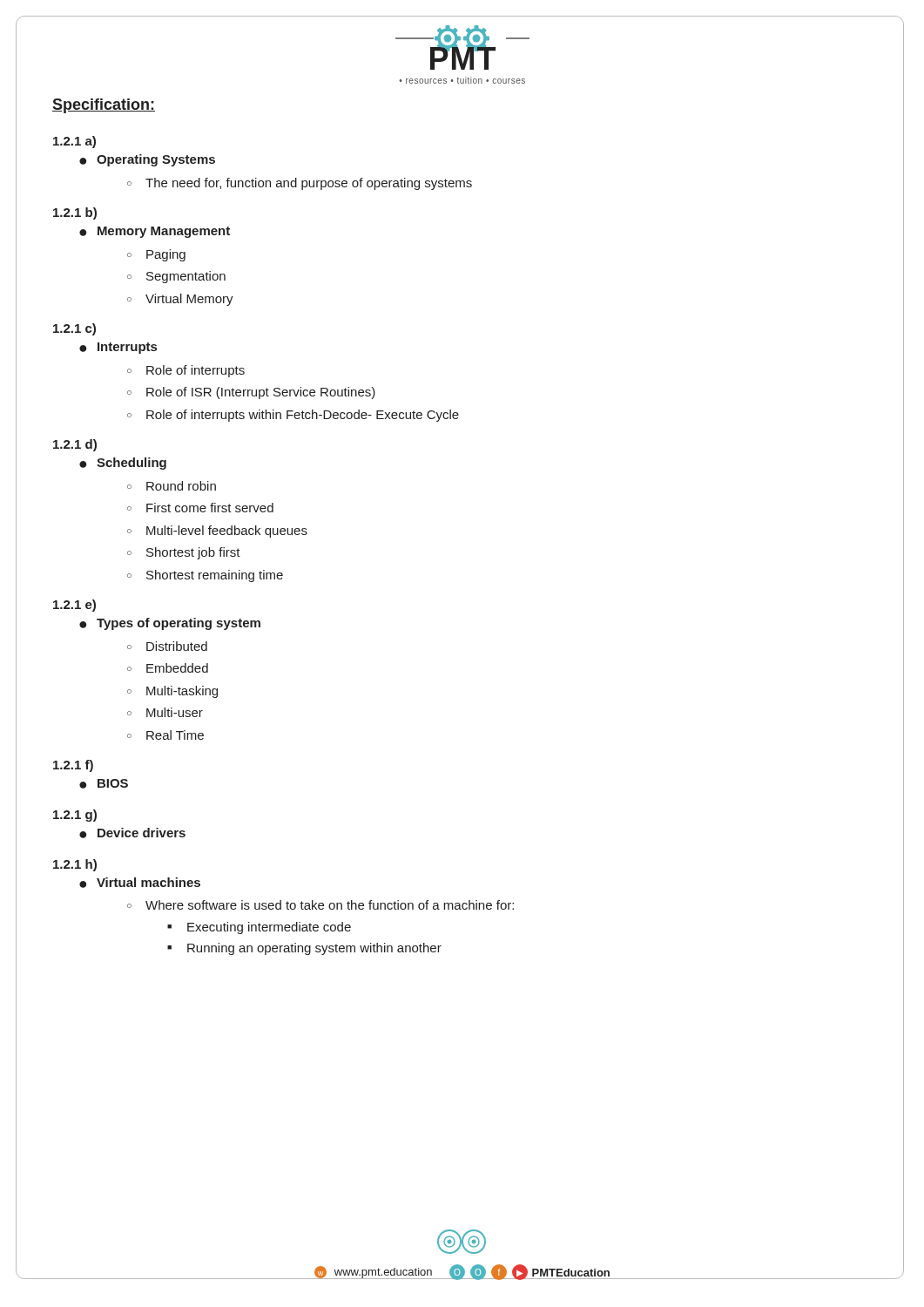Click on the passage starting "1.2.1 g)"
Screen dimensions: 1307x924
pyautogui.click(x=75, y=814)
